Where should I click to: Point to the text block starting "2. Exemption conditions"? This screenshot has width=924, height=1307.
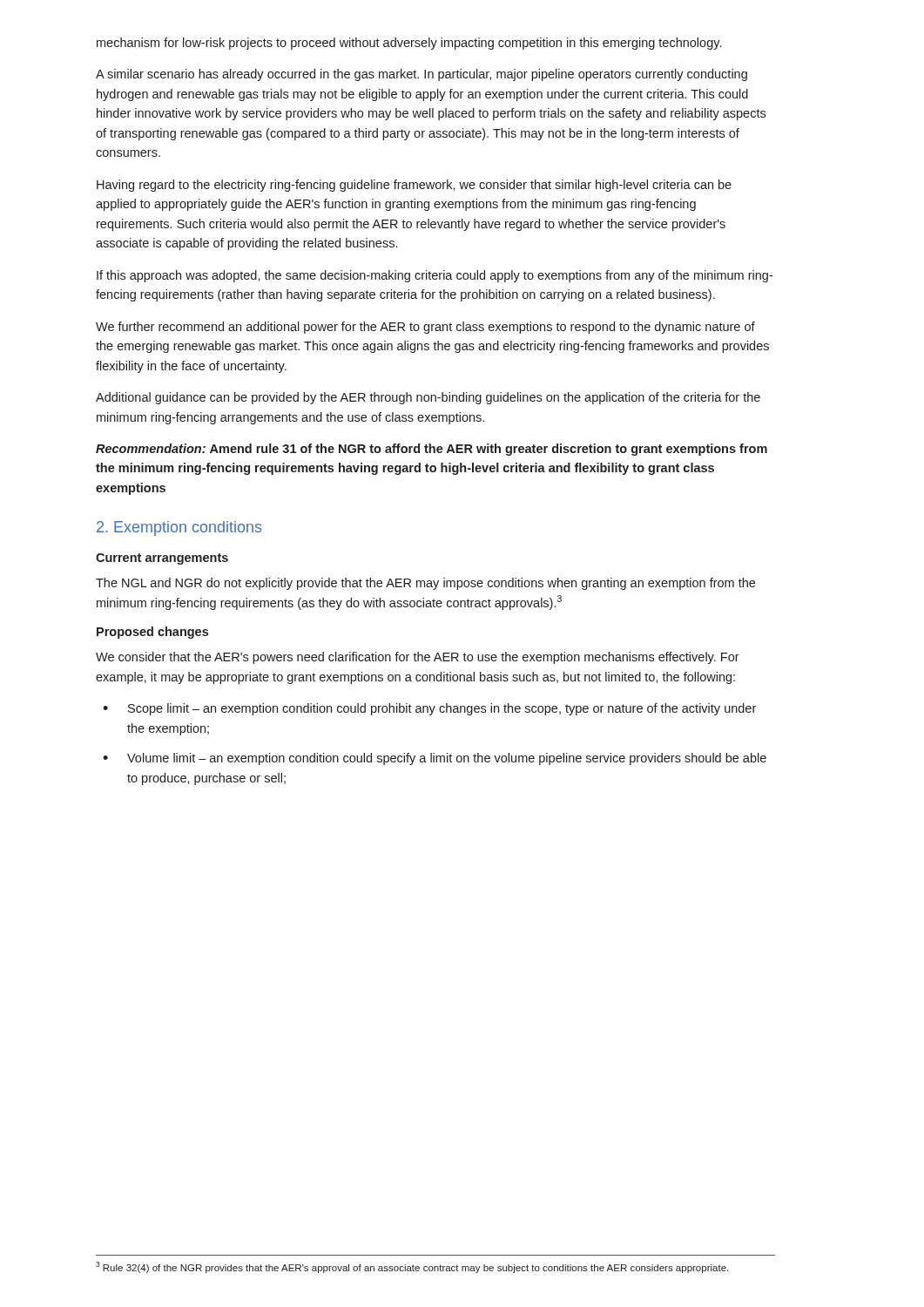tap(179, 527)
